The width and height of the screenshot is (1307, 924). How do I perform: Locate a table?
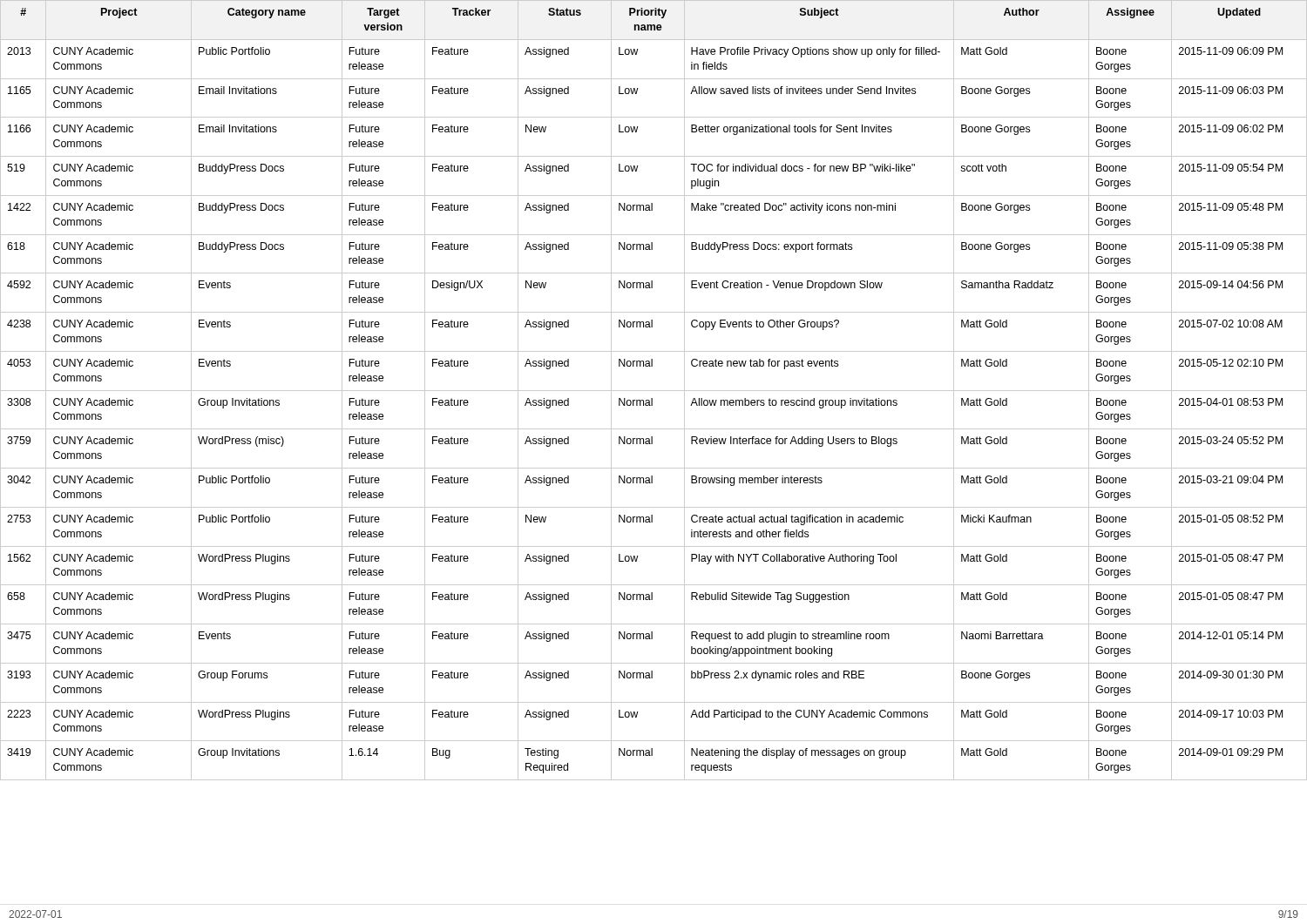pos(654,390)
